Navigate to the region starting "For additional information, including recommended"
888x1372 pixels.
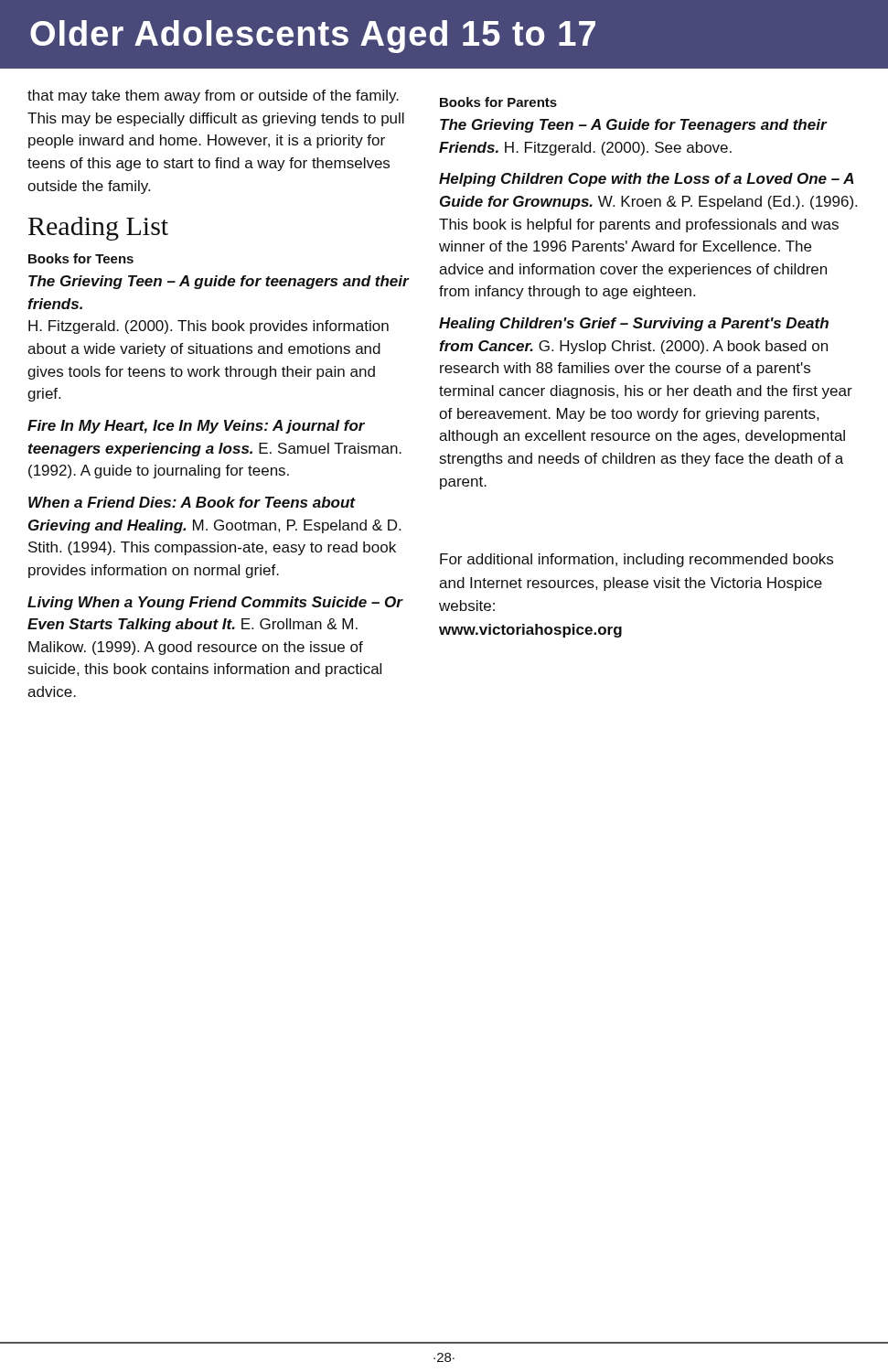click(650, 595)
